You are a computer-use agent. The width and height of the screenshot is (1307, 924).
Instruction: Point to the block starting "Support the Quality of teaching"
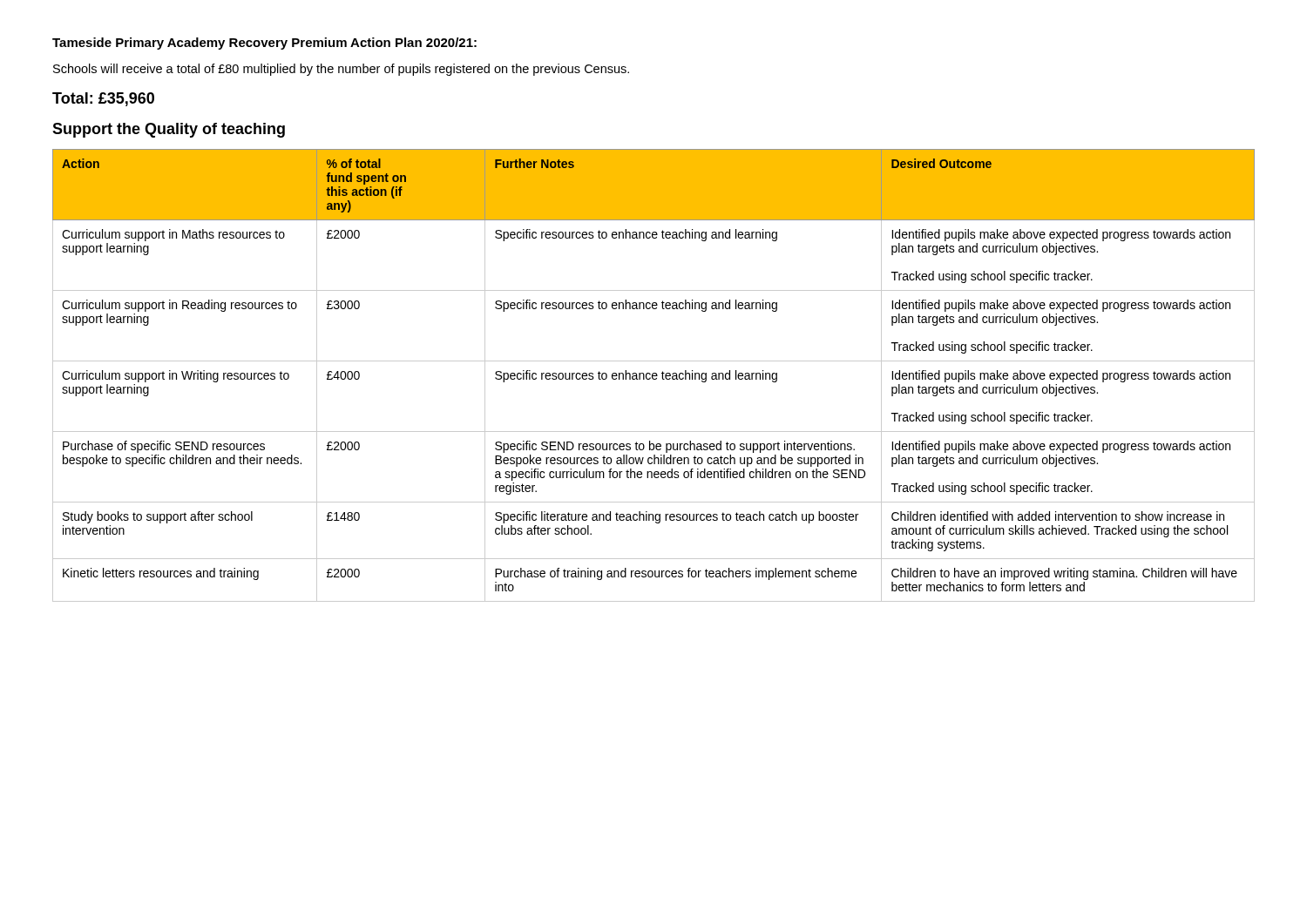pos(169,129)
